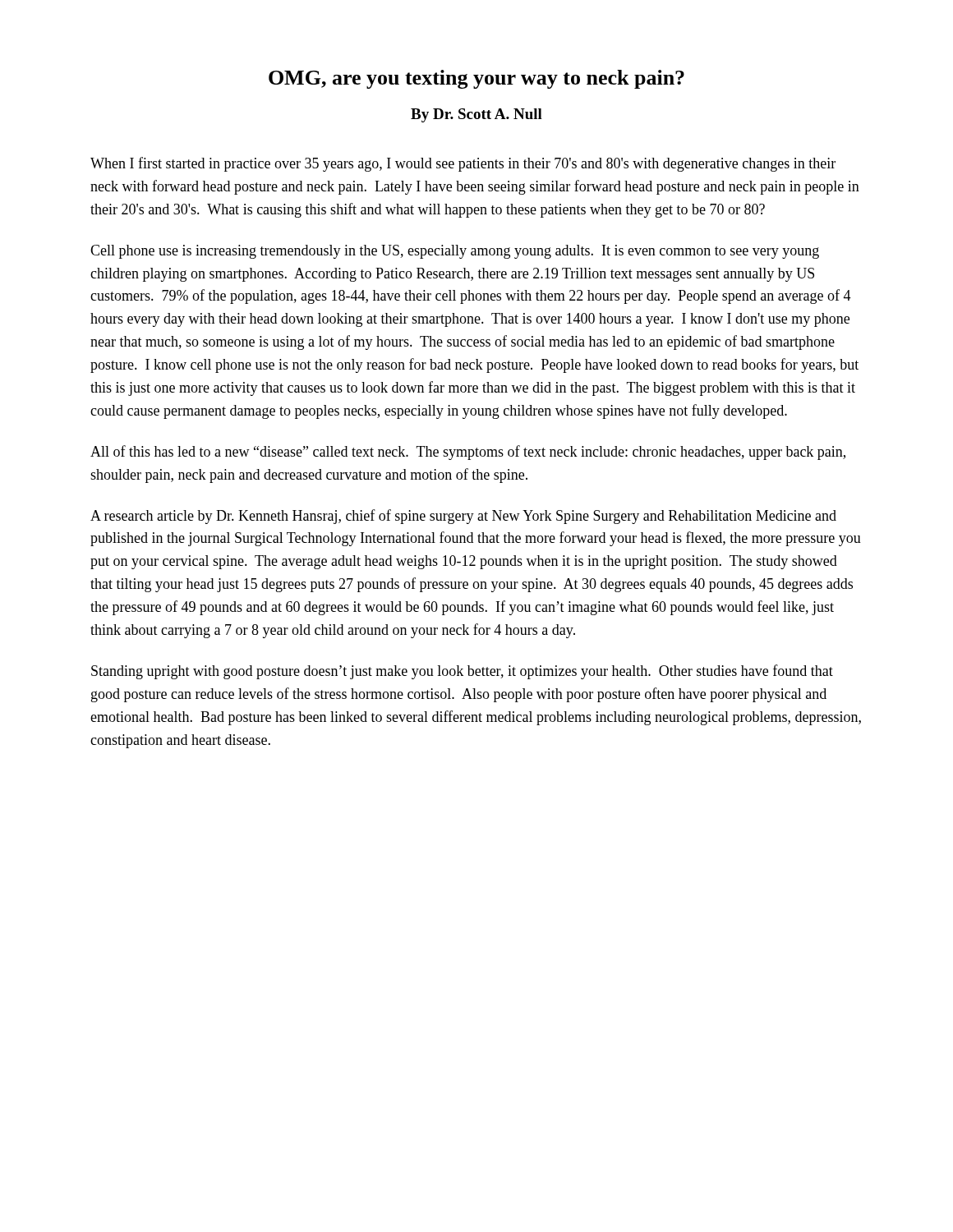Find the text block that reads "Cell phone use is increasing tremendously"
The height and width of the screenshot is (1232, 953).
tap(475, 330)
